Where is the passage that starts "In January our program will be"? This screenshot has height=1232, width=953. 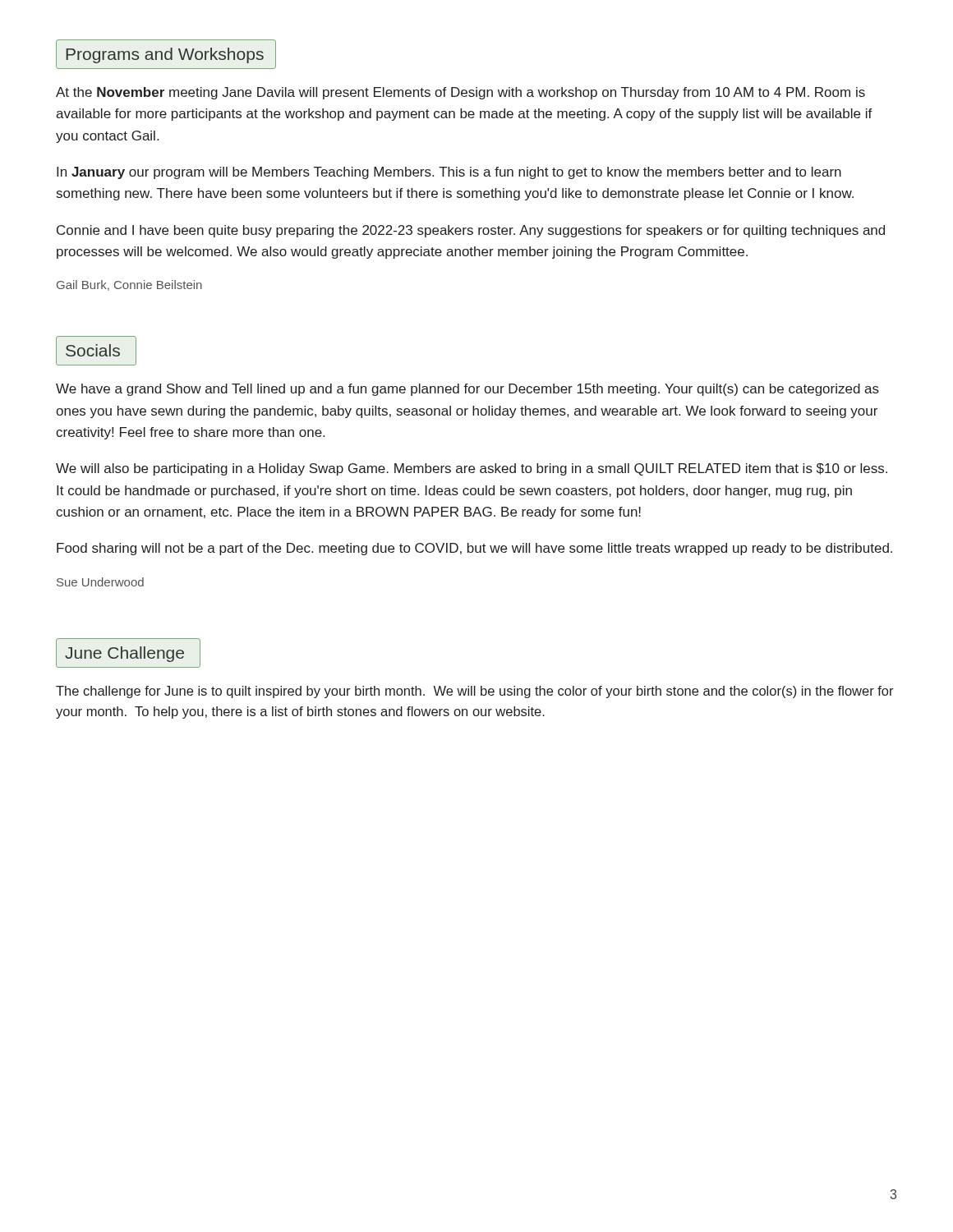(x=455, y=183)
